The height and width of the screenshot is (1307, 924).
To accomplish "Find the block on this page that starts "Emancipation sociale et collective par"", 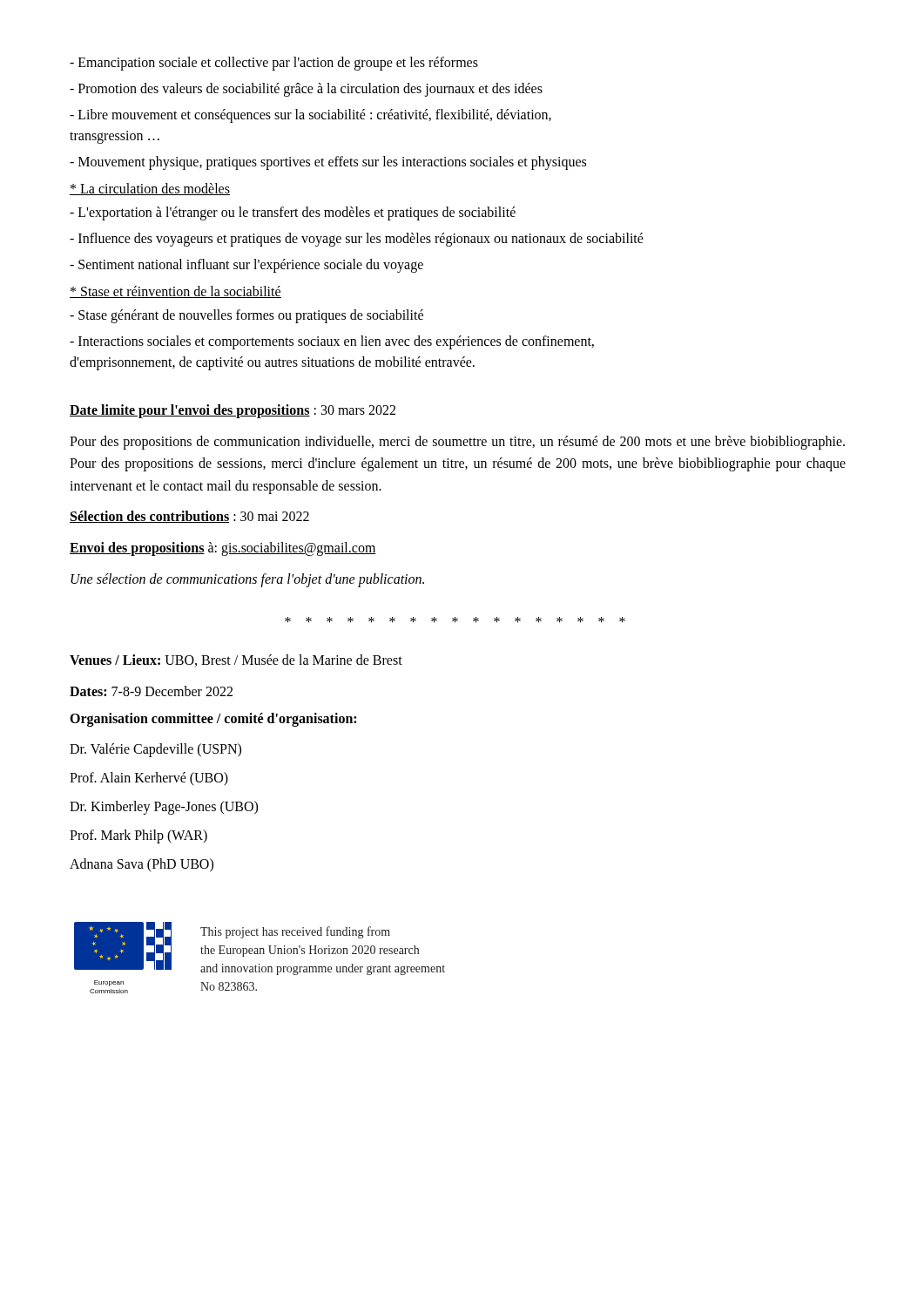I will point(274,62).
